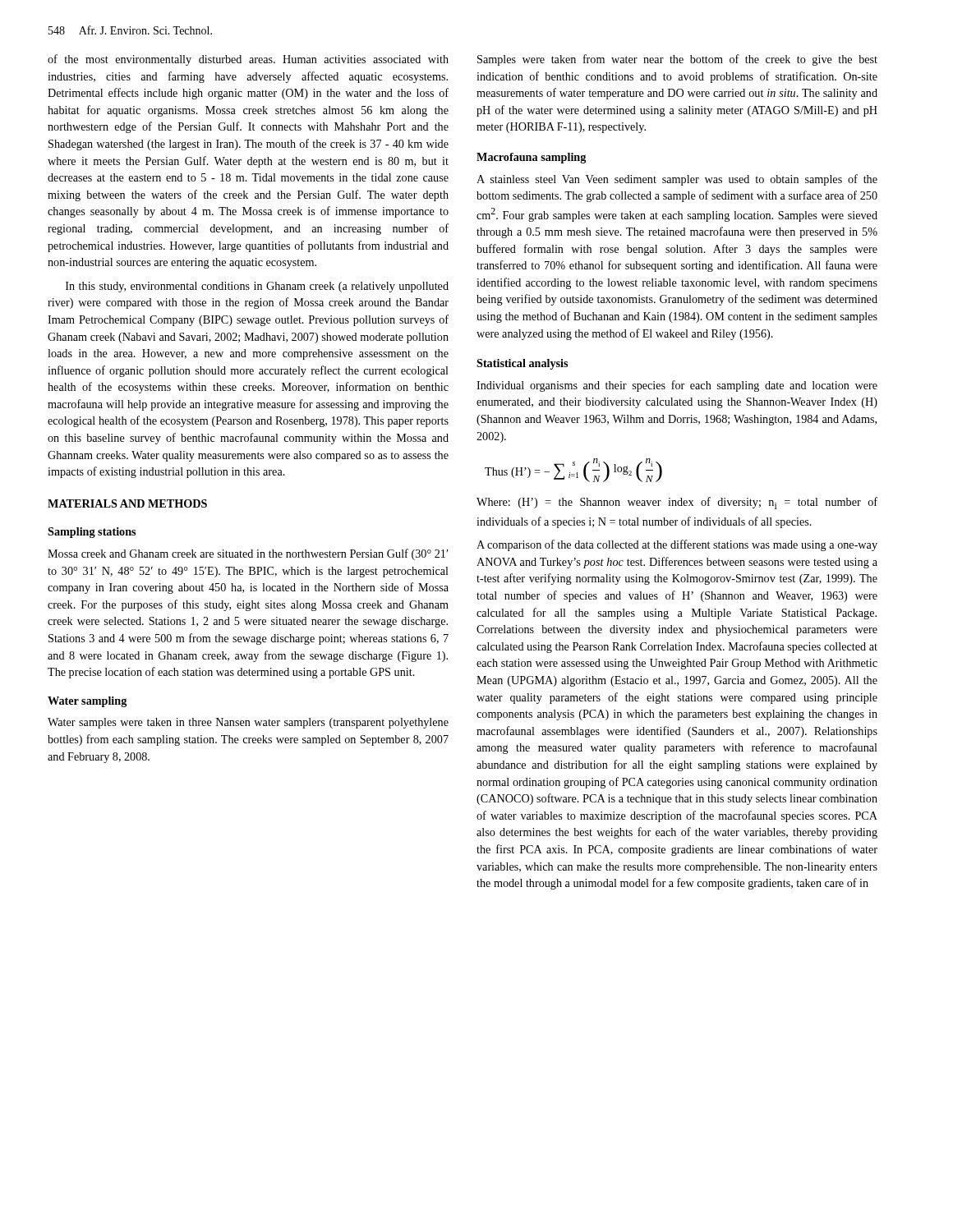Click where it says "Macrofauna sampling"
The image size is (953, 1232).
(531, 158)
